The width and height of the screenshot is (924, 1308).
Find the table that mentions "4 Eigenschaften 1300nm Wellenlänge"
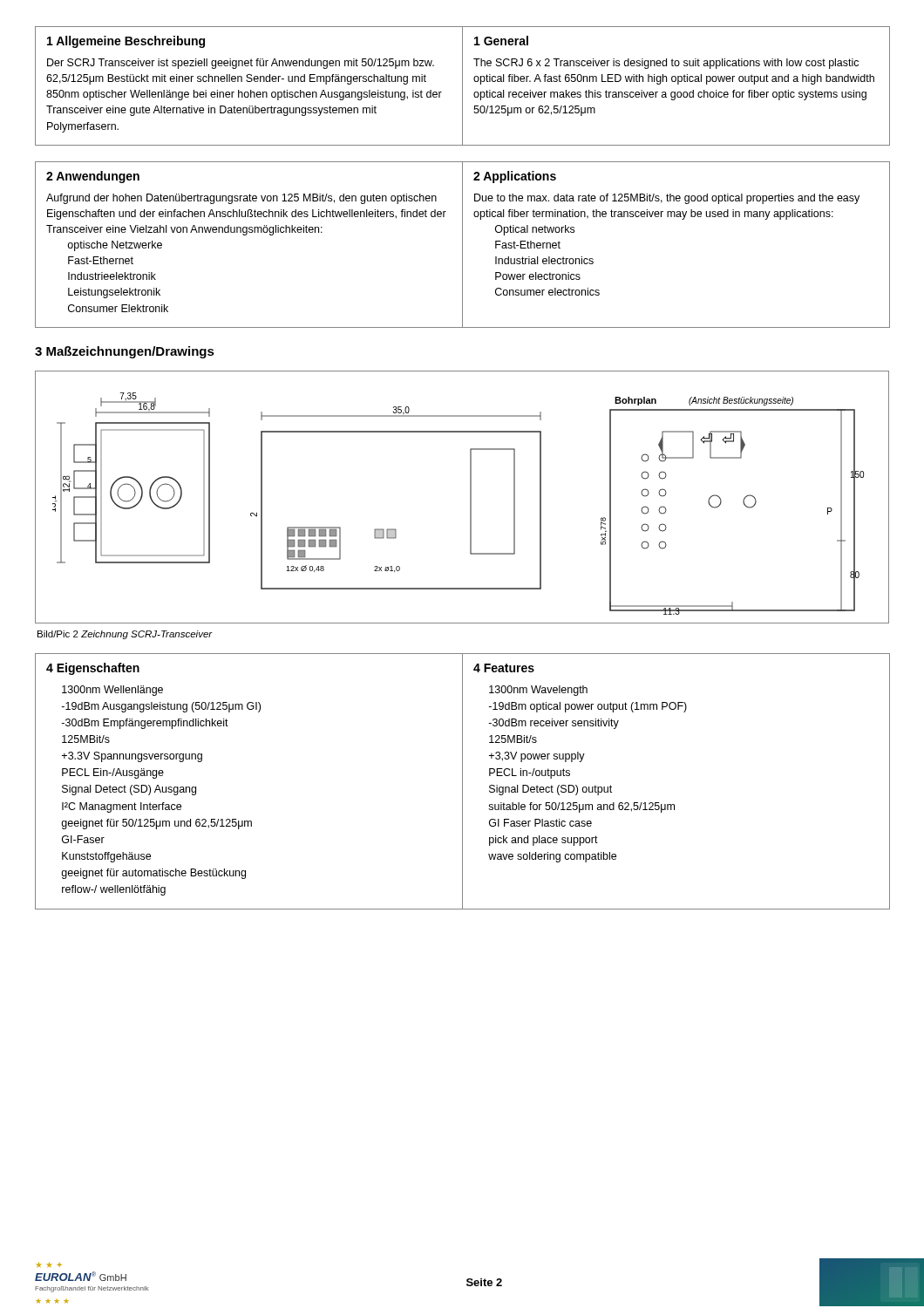[x=462, y=781]
